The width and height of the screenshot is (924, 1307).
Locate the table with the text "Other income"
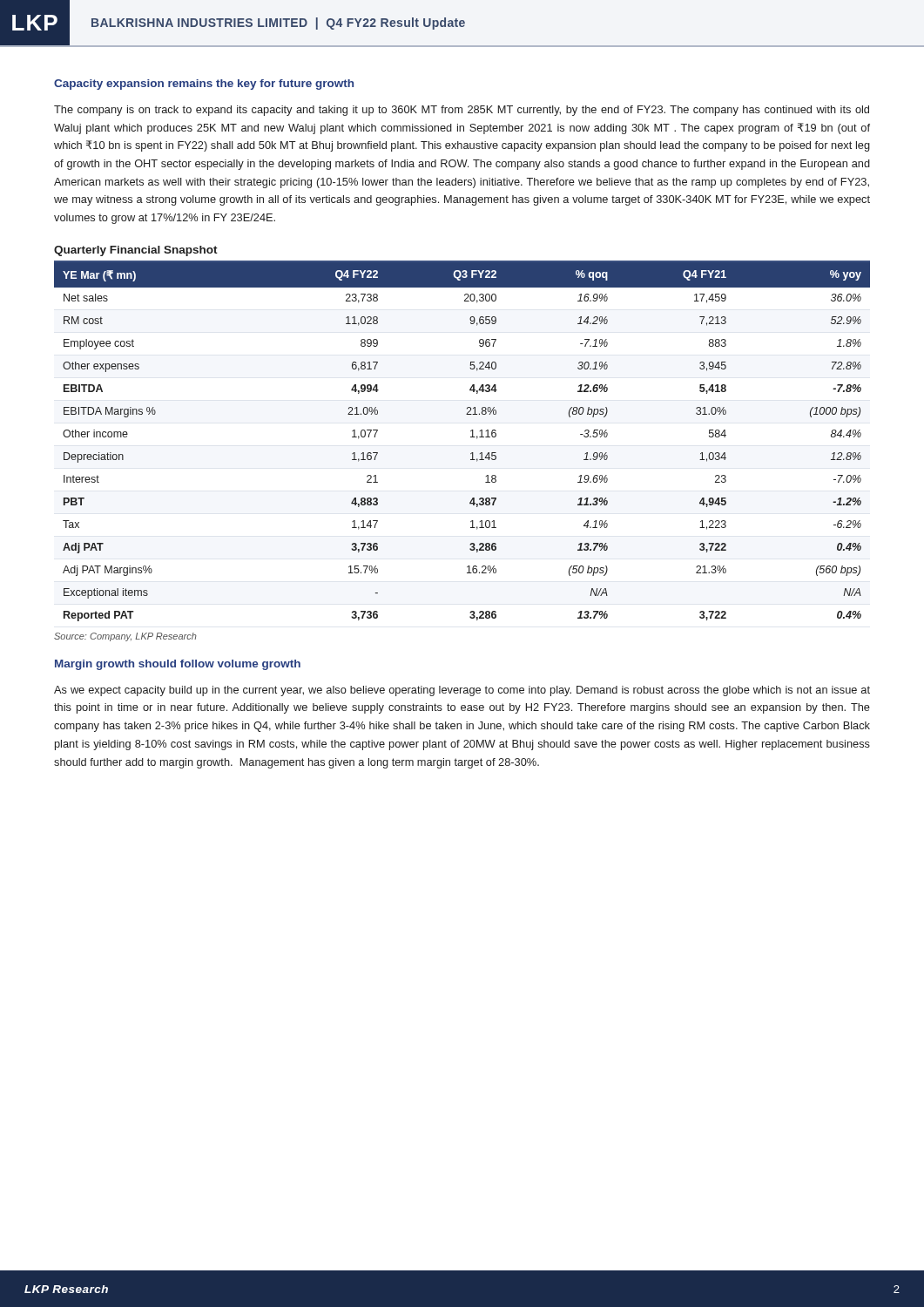tap(462, 445)
